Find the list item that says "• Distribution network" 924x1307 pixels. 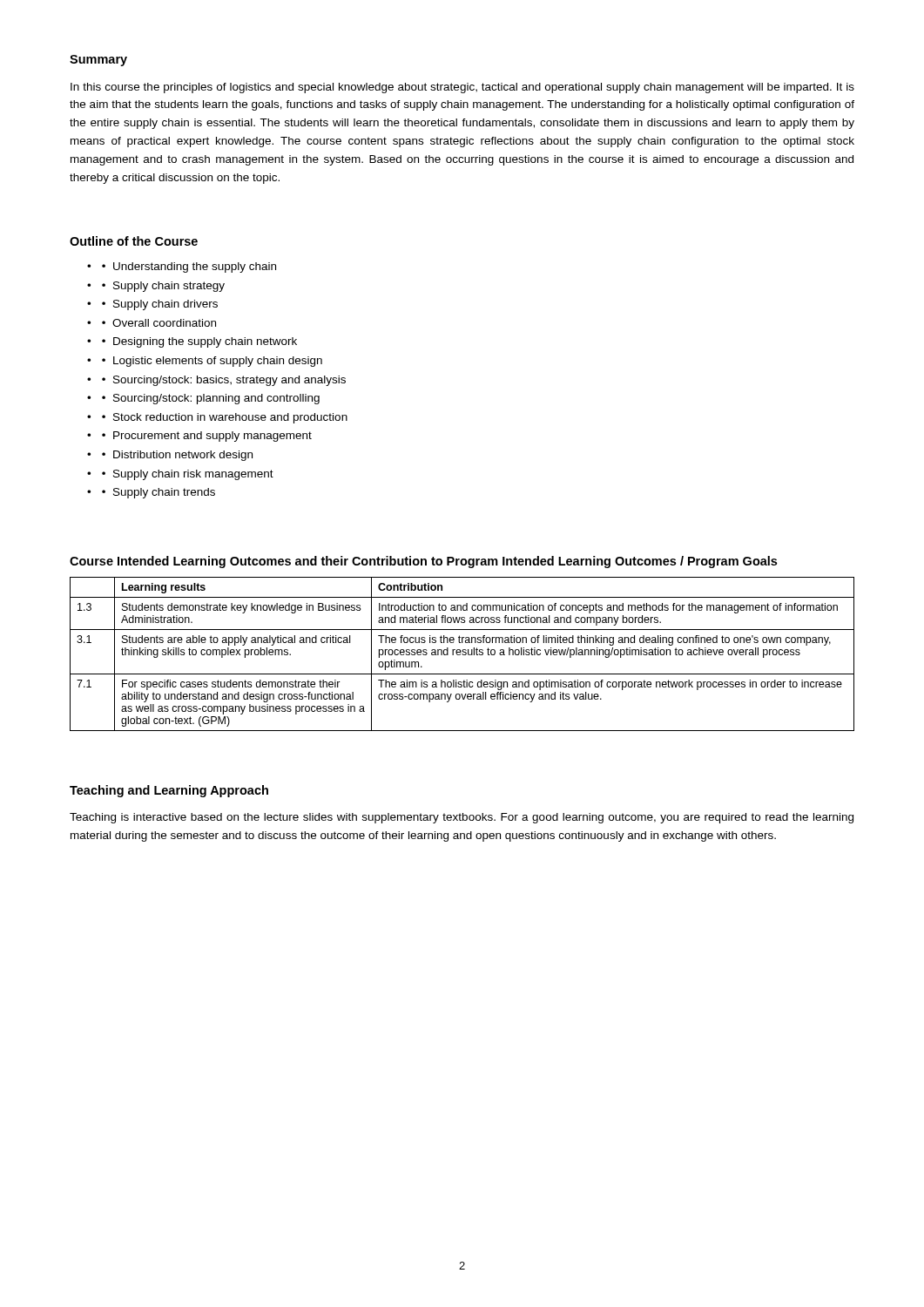click(x=170, y=456)
